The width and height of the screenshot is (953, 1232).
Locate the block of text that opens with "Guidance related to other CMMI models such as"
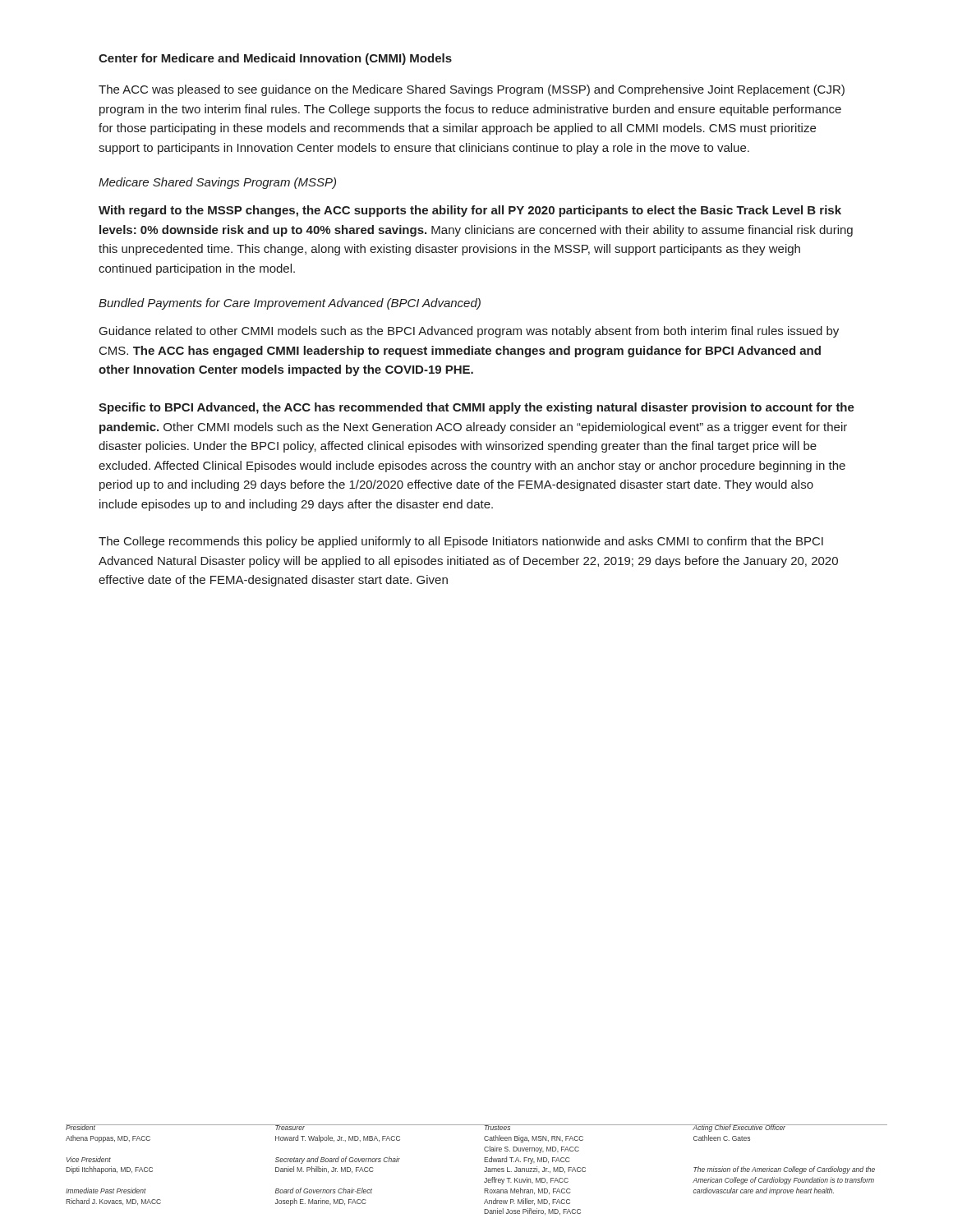pyautogui.click(x=469, y=350)
